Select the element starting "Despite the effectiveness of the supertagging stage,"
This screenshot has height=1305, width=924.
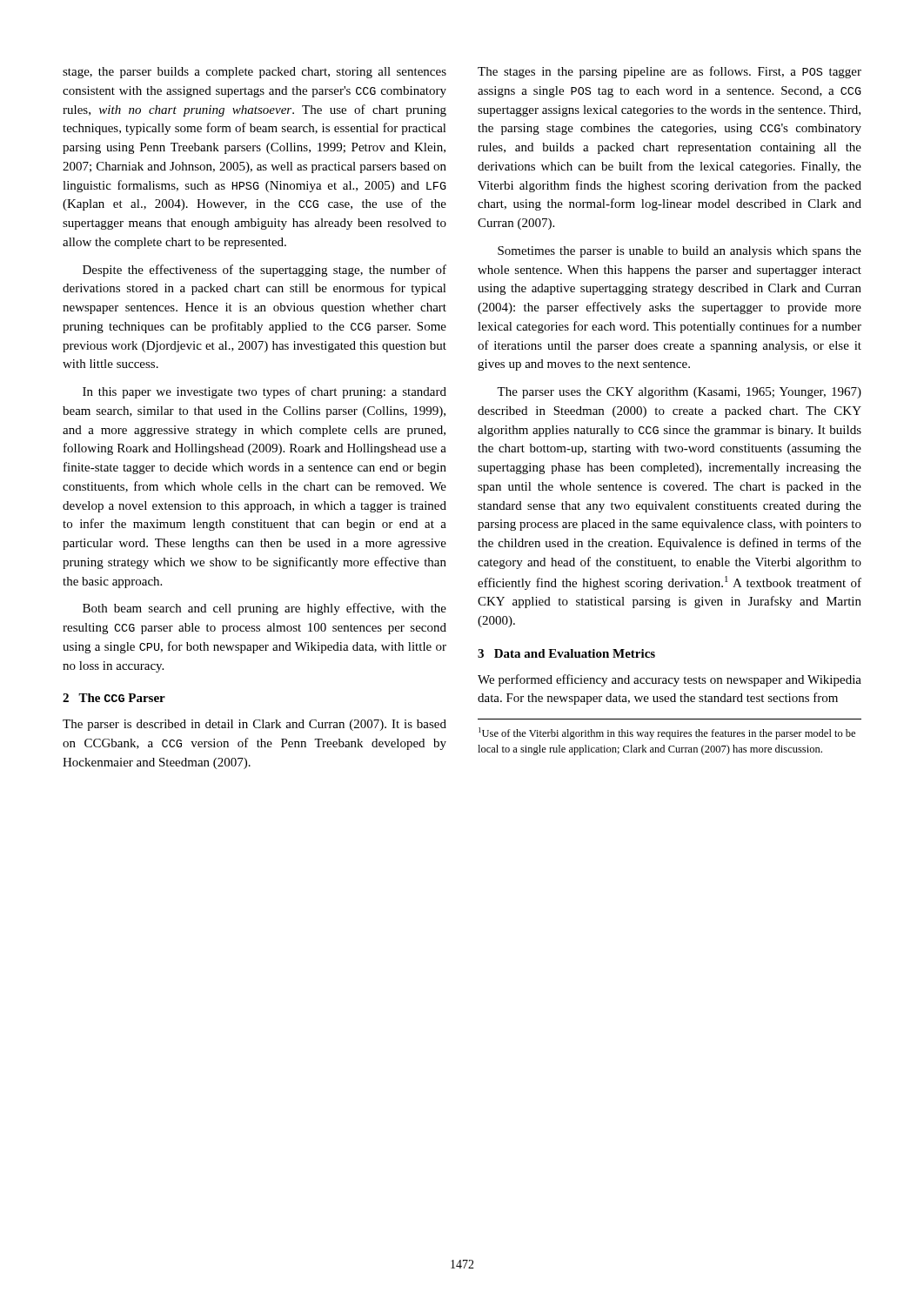255,317
